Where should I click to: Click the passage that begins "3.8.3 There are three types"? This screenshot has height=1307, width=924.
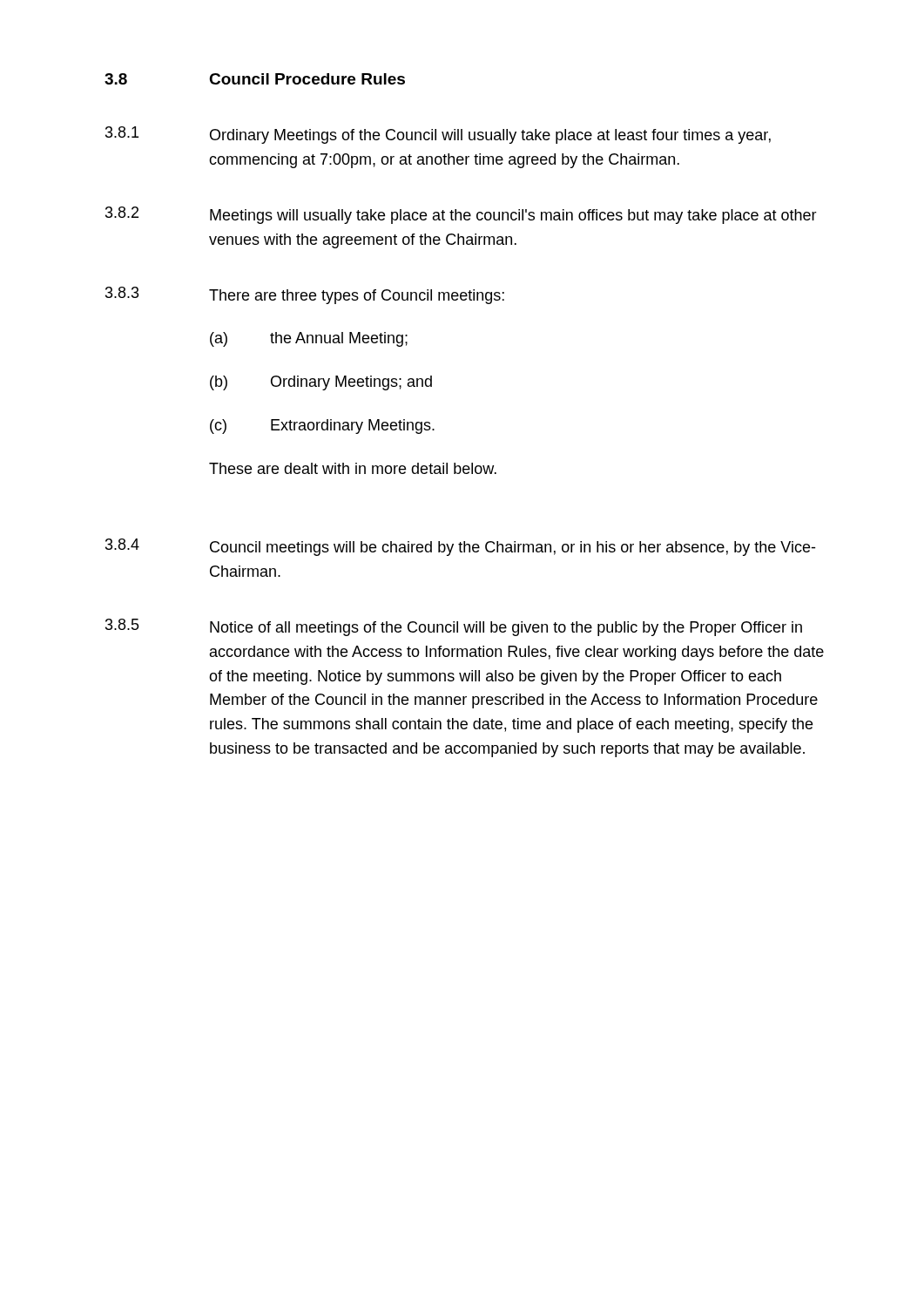coord(305,295)
